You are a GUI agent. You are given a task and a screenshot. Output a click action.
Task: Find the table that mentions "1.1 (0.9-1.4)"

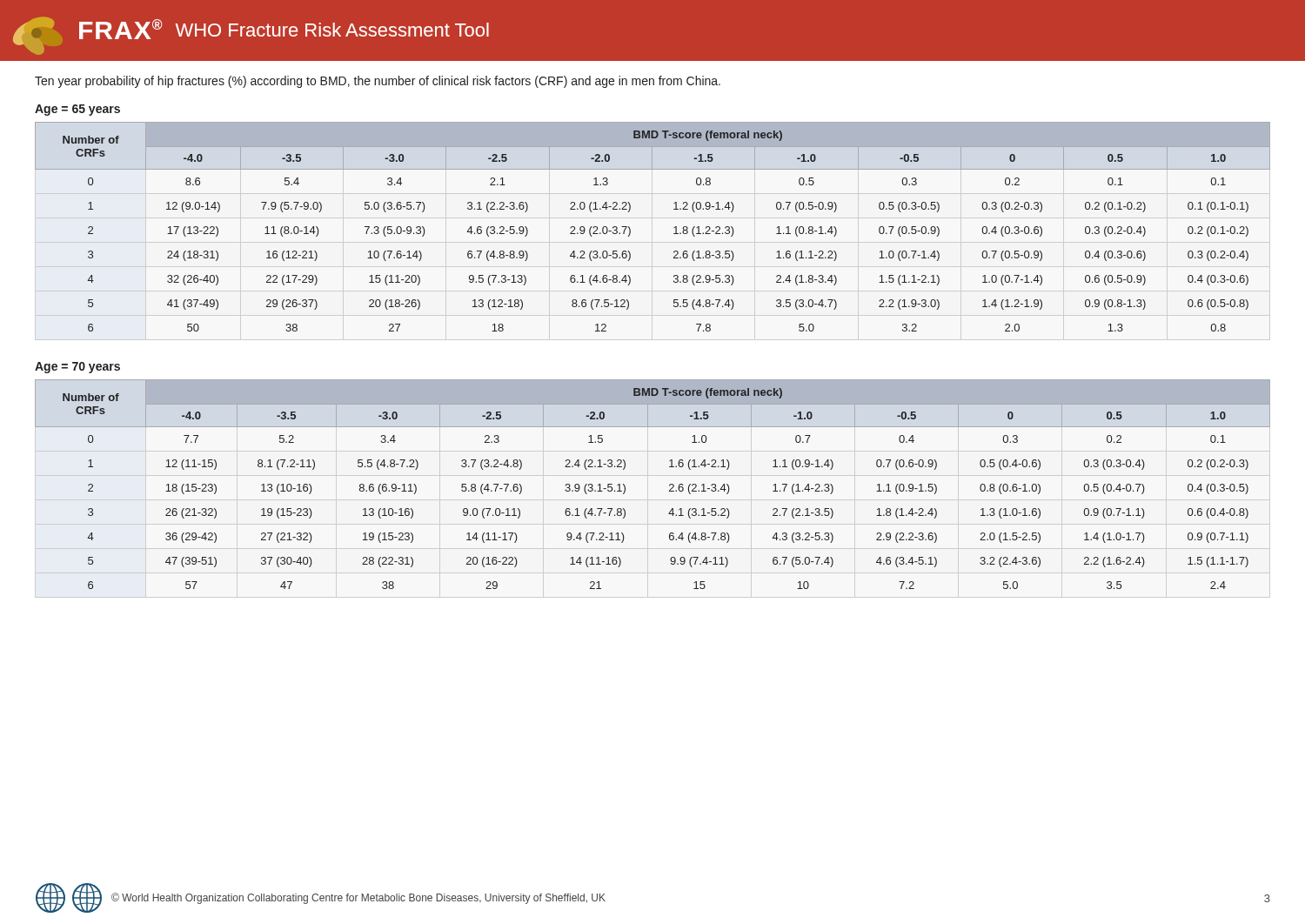[652, 489]
